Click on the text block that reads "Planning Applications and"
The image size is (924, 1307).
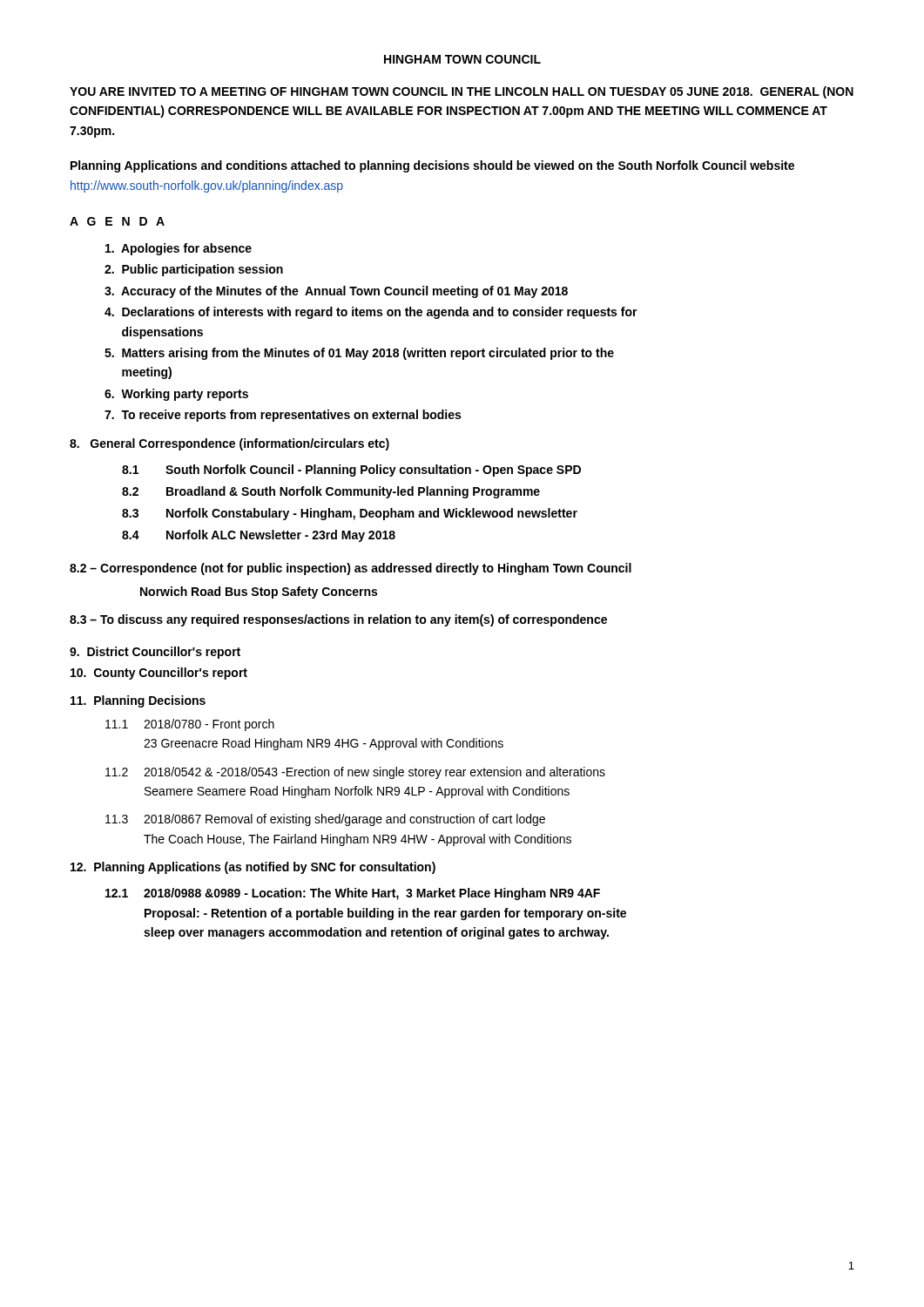pos(432,175)
